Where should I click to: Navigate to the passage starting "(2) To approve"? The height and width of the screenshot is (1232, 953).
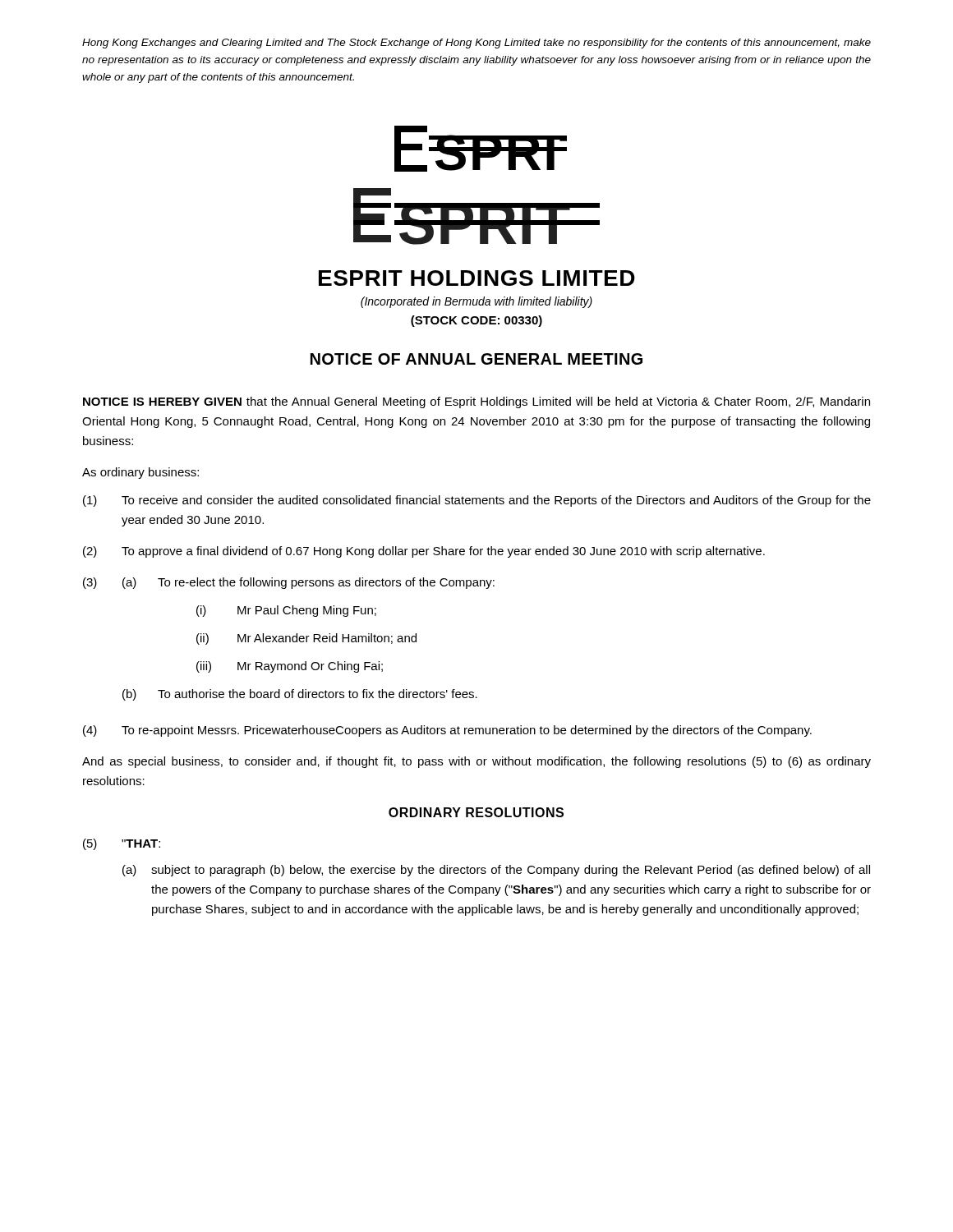click(x=476, y=551)
